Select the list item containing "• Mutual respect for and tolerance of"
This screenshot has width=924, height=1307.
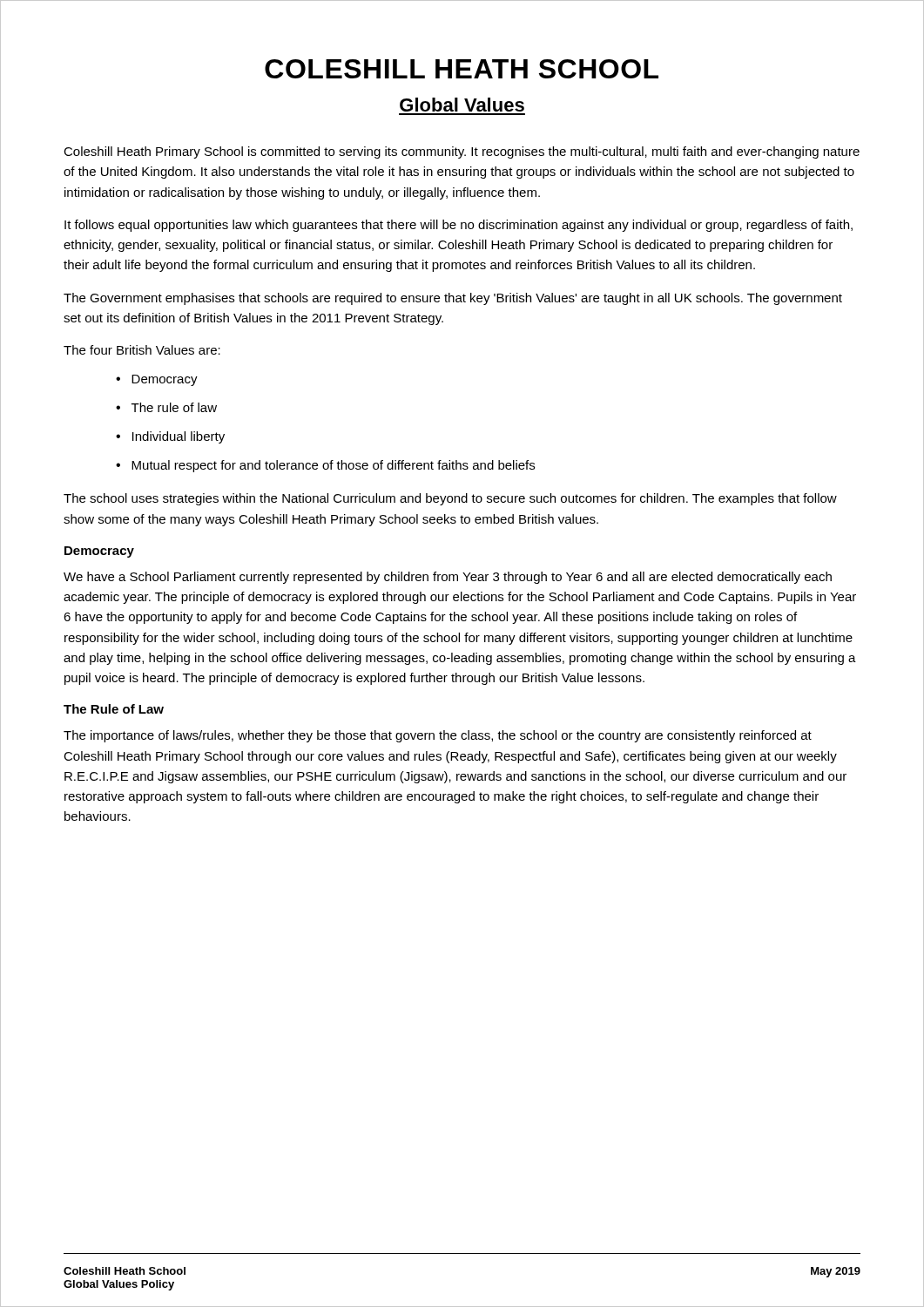(326, 465)
